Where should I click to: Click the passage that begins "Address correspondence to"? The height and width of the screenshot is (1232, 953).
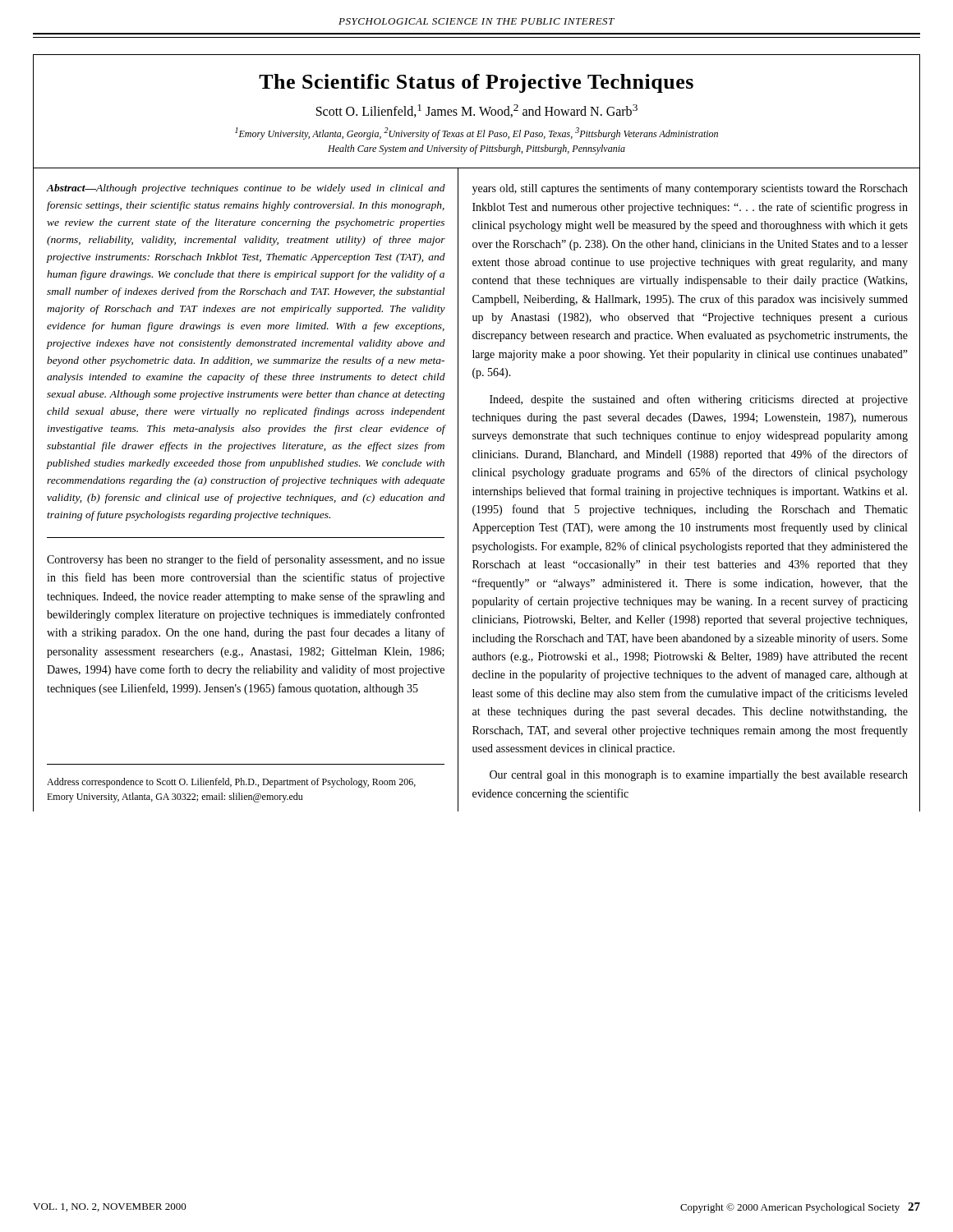click(231, 789)
